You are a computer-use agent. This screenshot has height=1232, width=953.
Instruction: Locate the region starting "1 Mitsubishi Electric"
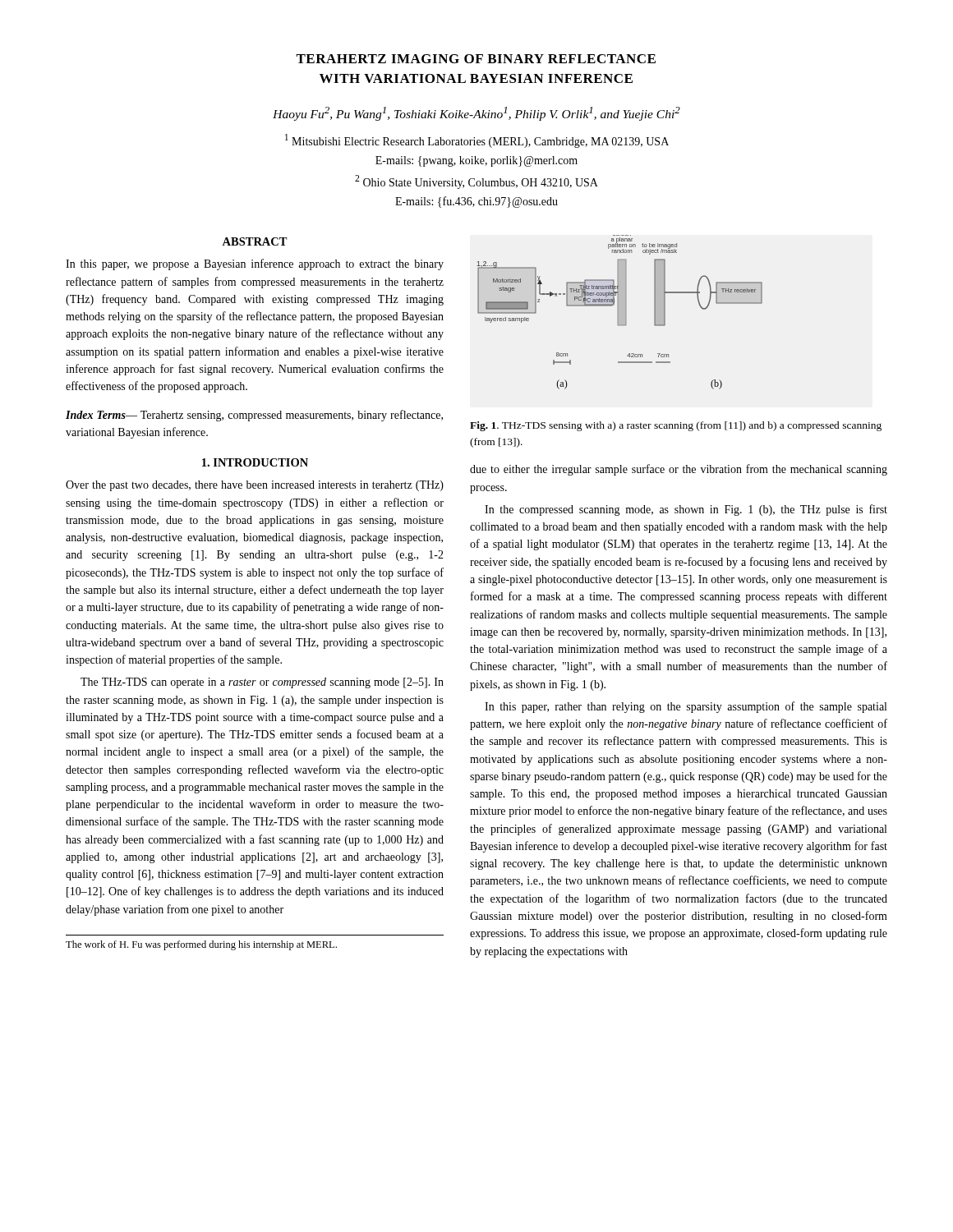pos(476,170)
